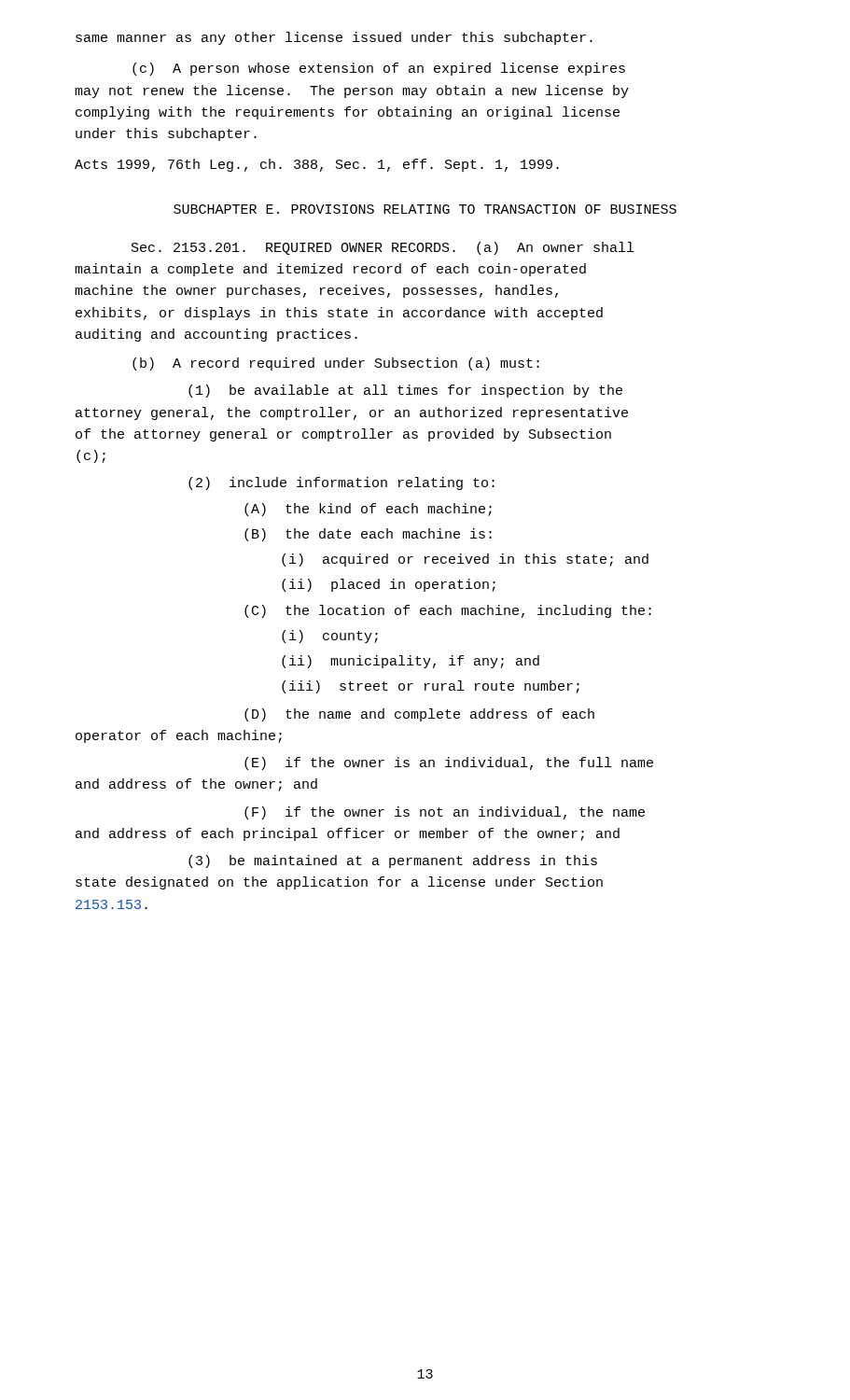Click on the text starting "same manner as any other"
This screenshot has height=1400, width=850.
[x=425, y=39]
